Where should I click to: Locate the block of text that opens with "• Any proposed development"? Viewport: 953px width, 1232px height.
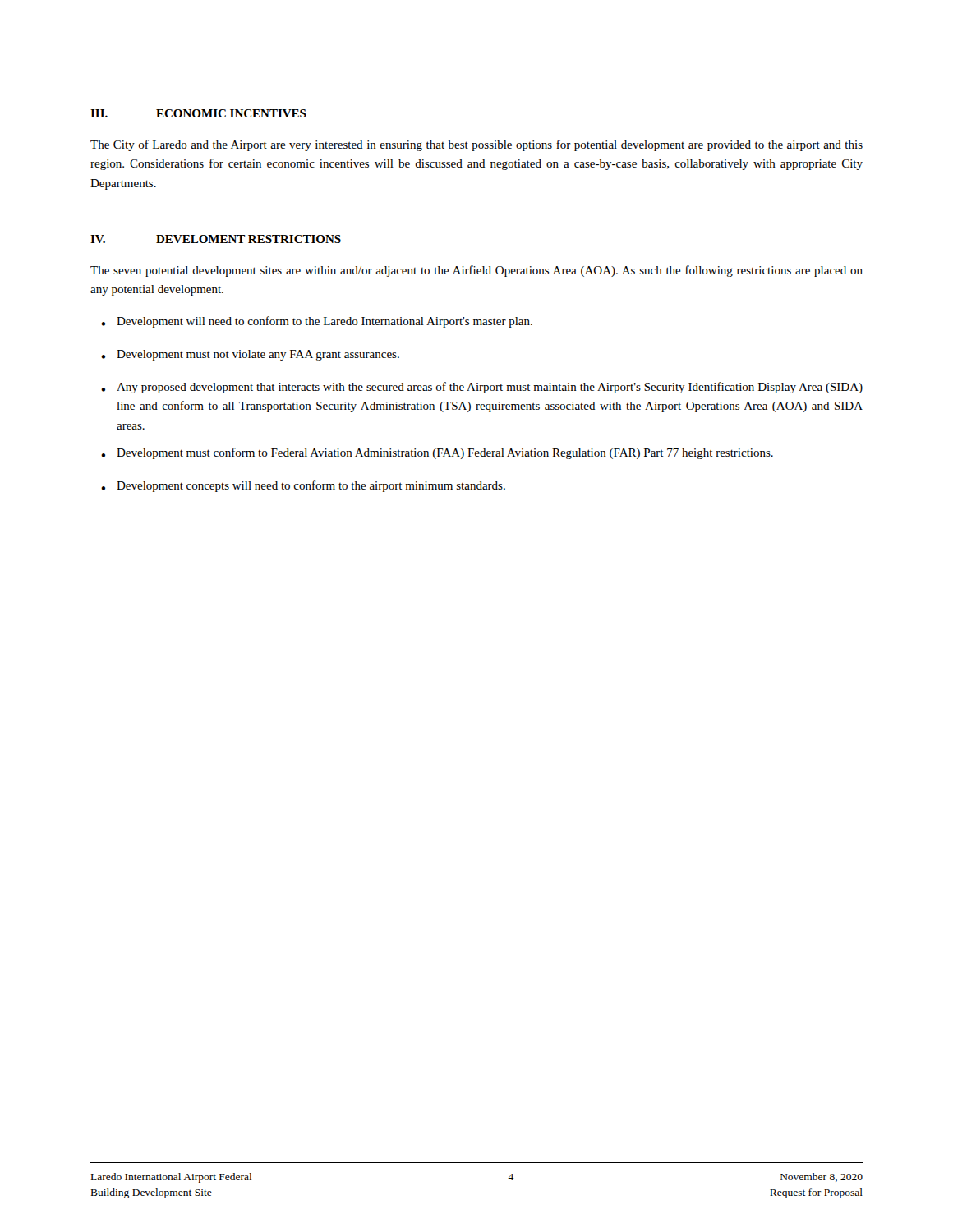tap(476, 406)
